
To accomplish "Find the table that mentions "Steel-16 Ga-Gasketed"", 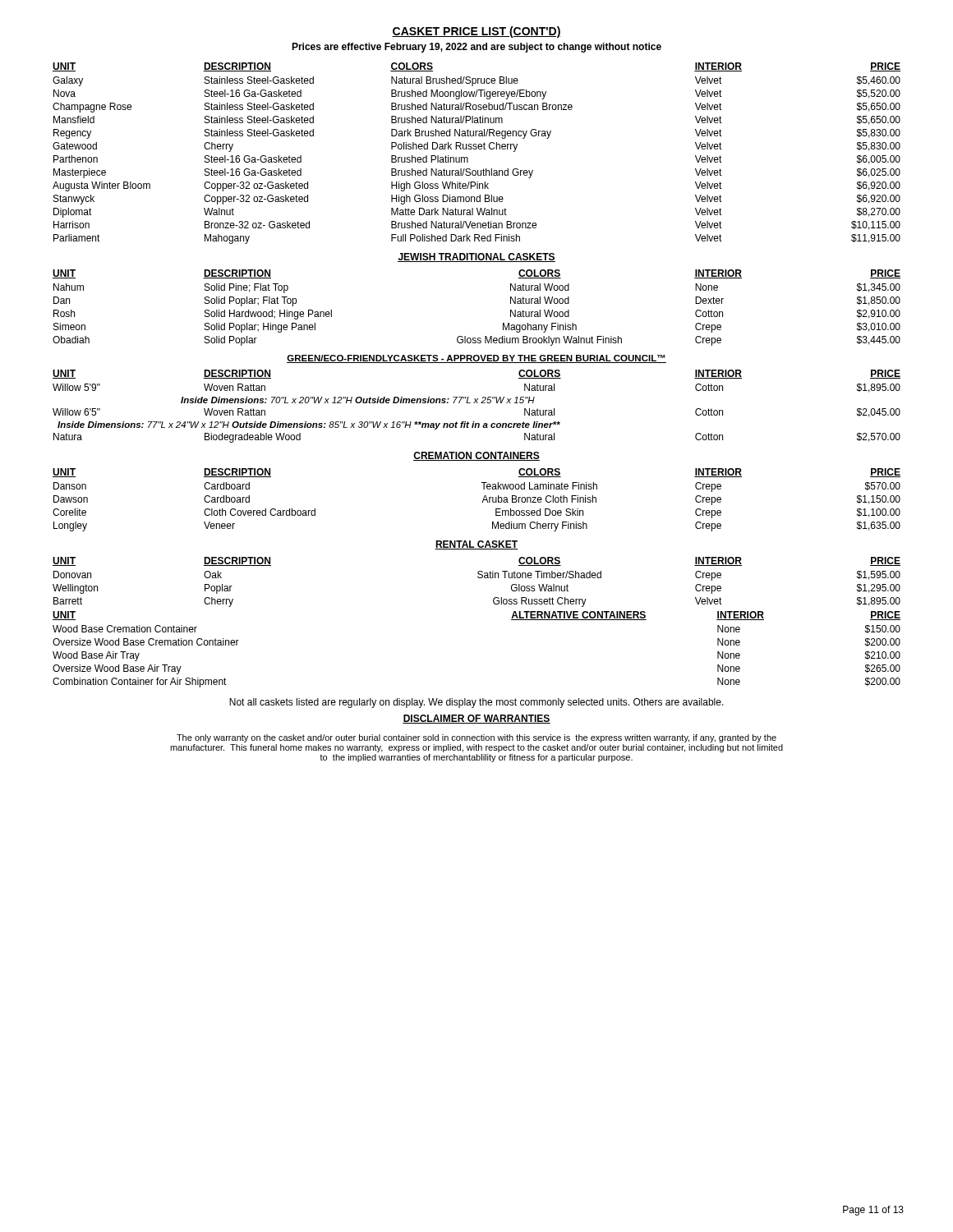I will click(476, 152).
